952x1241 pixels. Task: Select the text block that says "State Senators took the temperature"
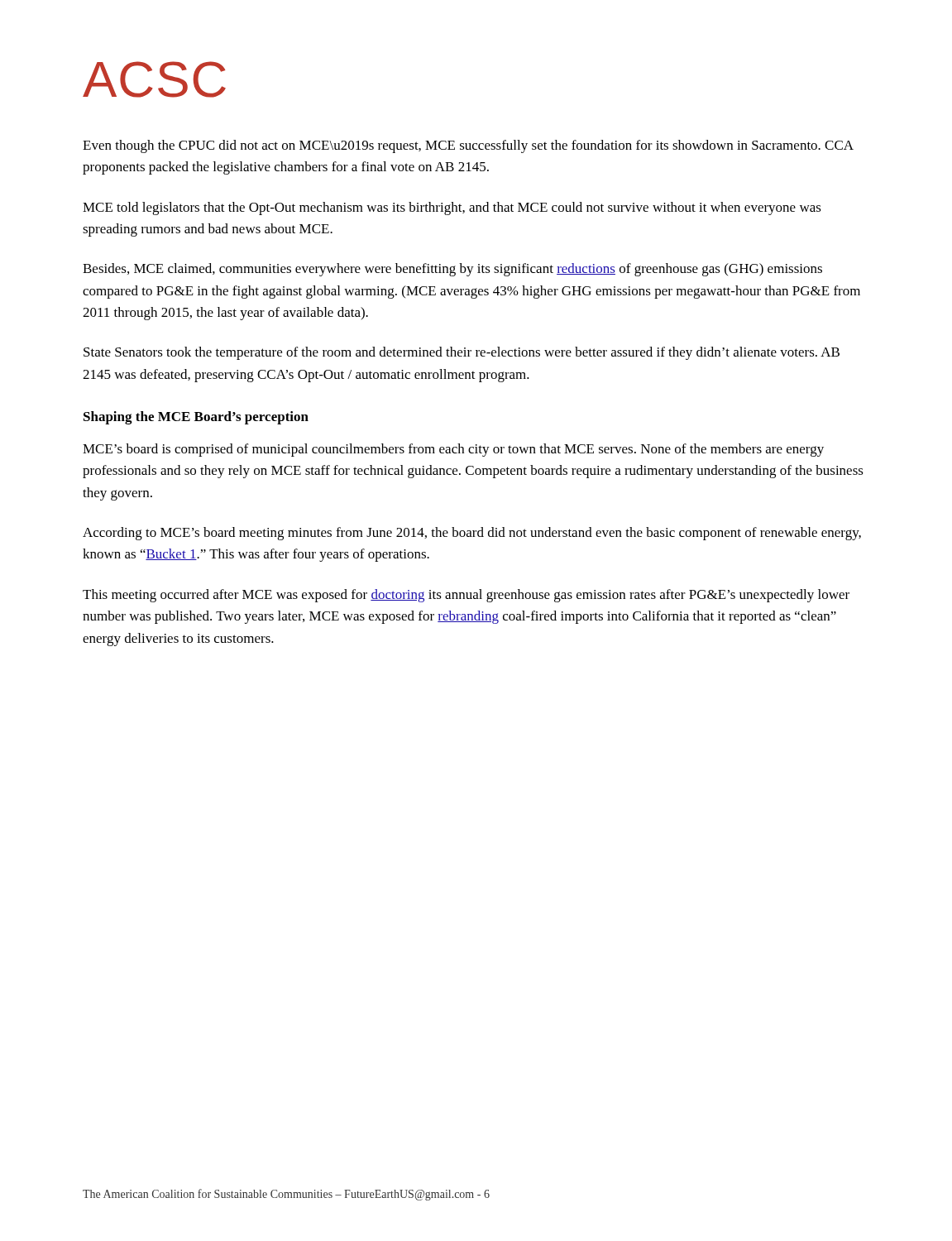tap(462, 363)
